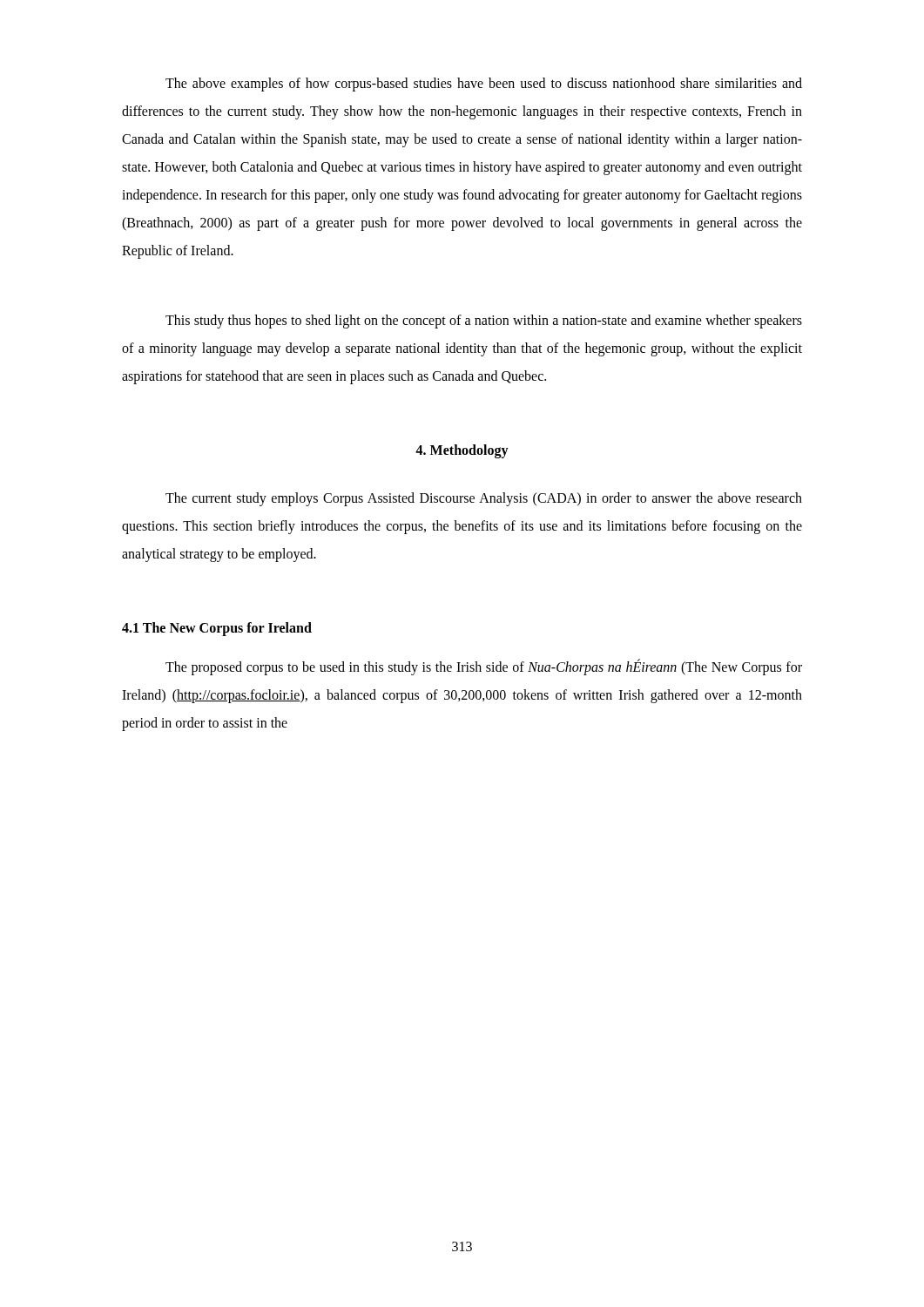Select the block starting "The current study employs Corpus"

pyautogui.click(x=462, y=526)
